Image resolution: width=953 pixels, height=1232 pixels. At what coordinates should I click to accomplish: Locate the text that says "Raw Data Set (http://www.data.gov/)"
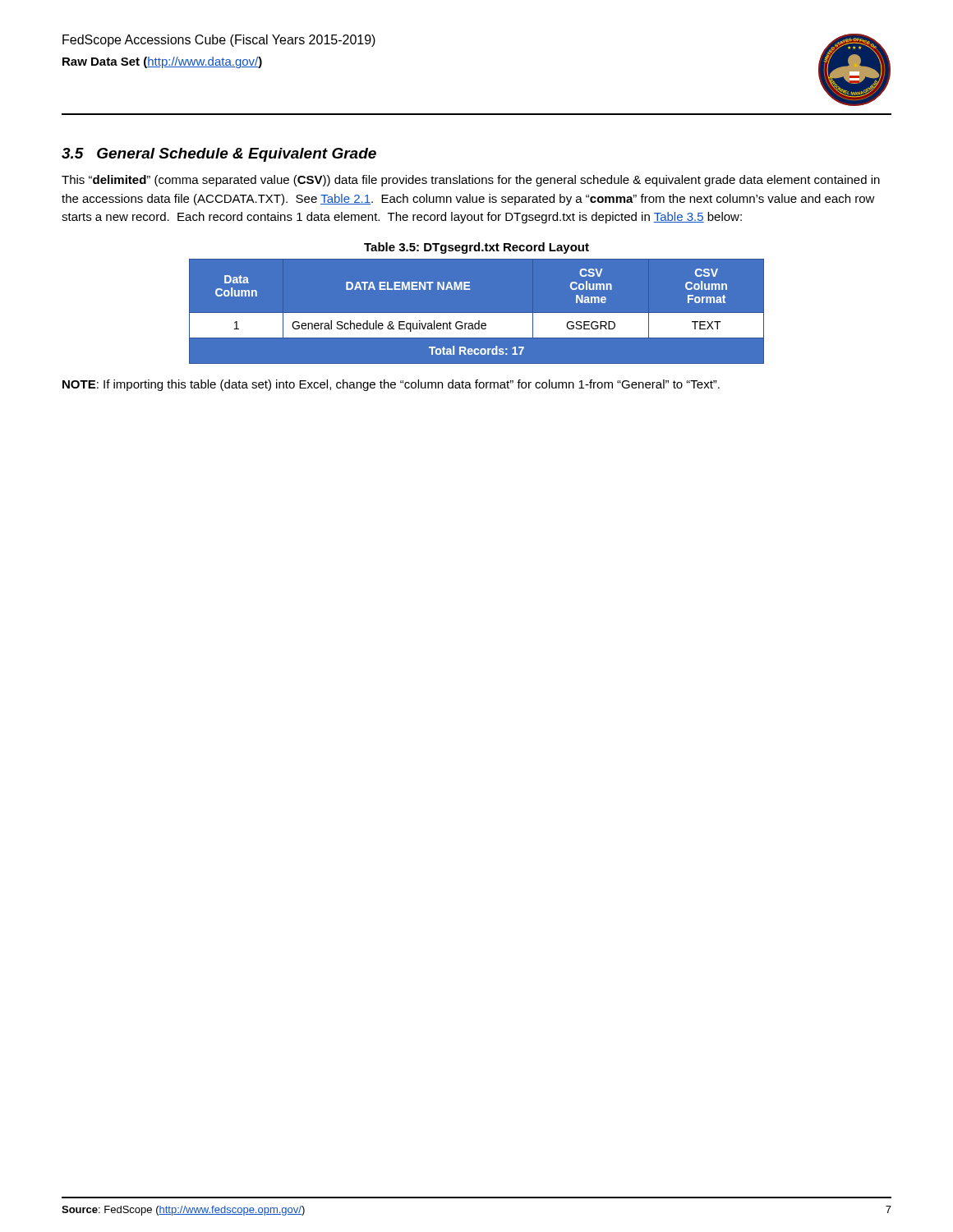point(162,61)
